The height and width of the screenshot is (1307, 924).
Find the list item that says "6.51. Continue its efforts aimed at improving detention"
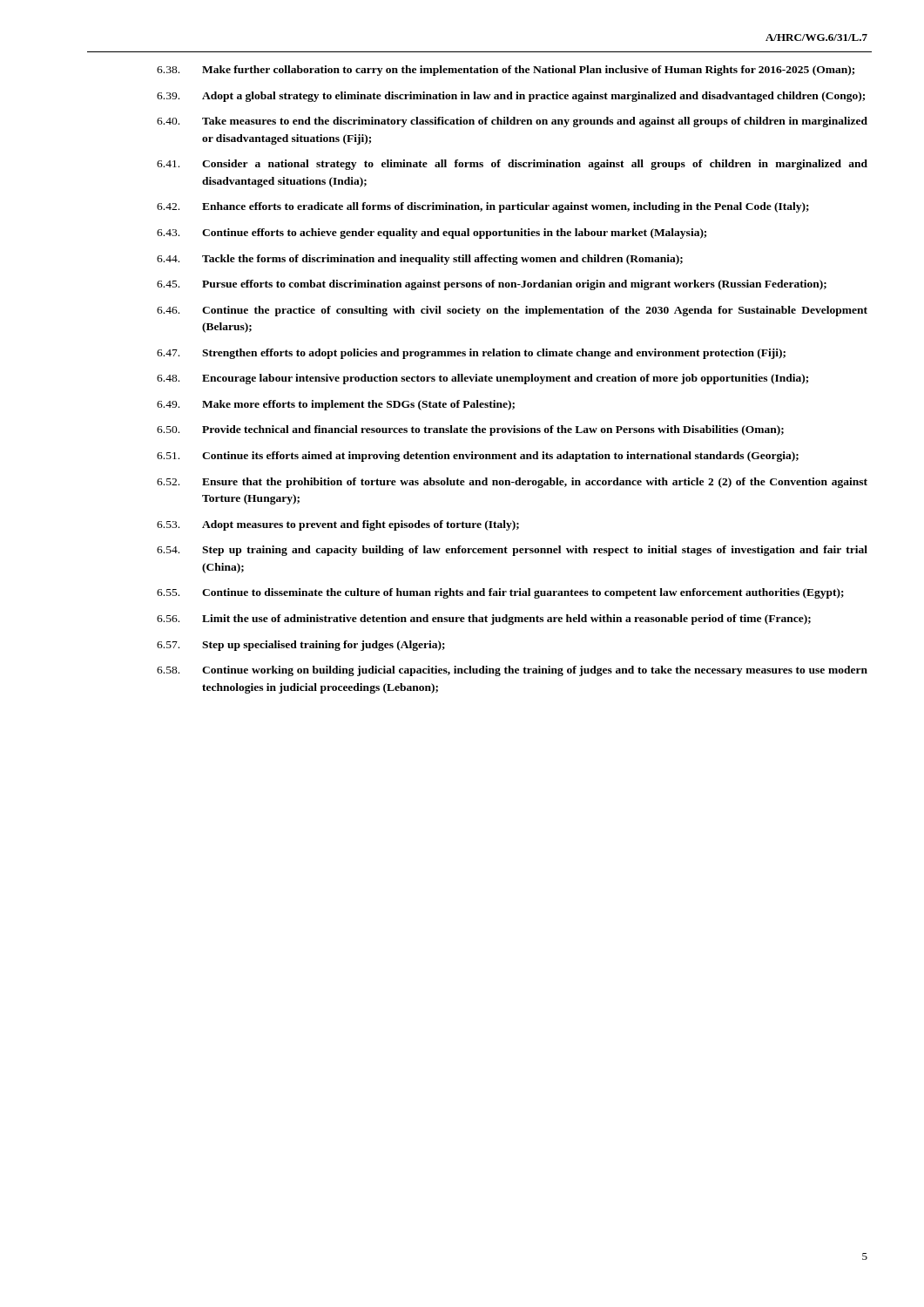[512, 455]
